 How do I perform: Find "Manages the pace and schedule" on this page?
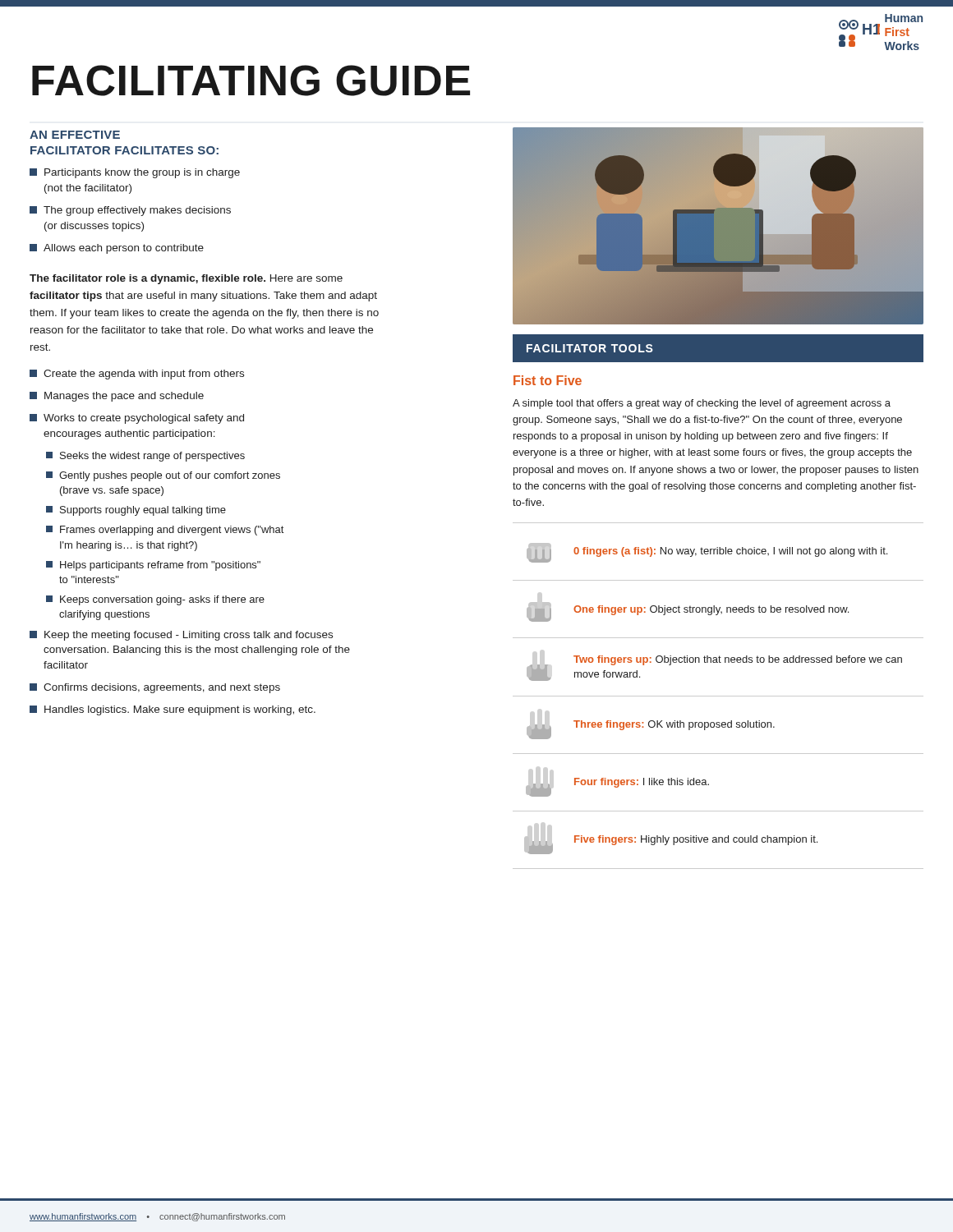pyautogui.click(x=117, y=396)
